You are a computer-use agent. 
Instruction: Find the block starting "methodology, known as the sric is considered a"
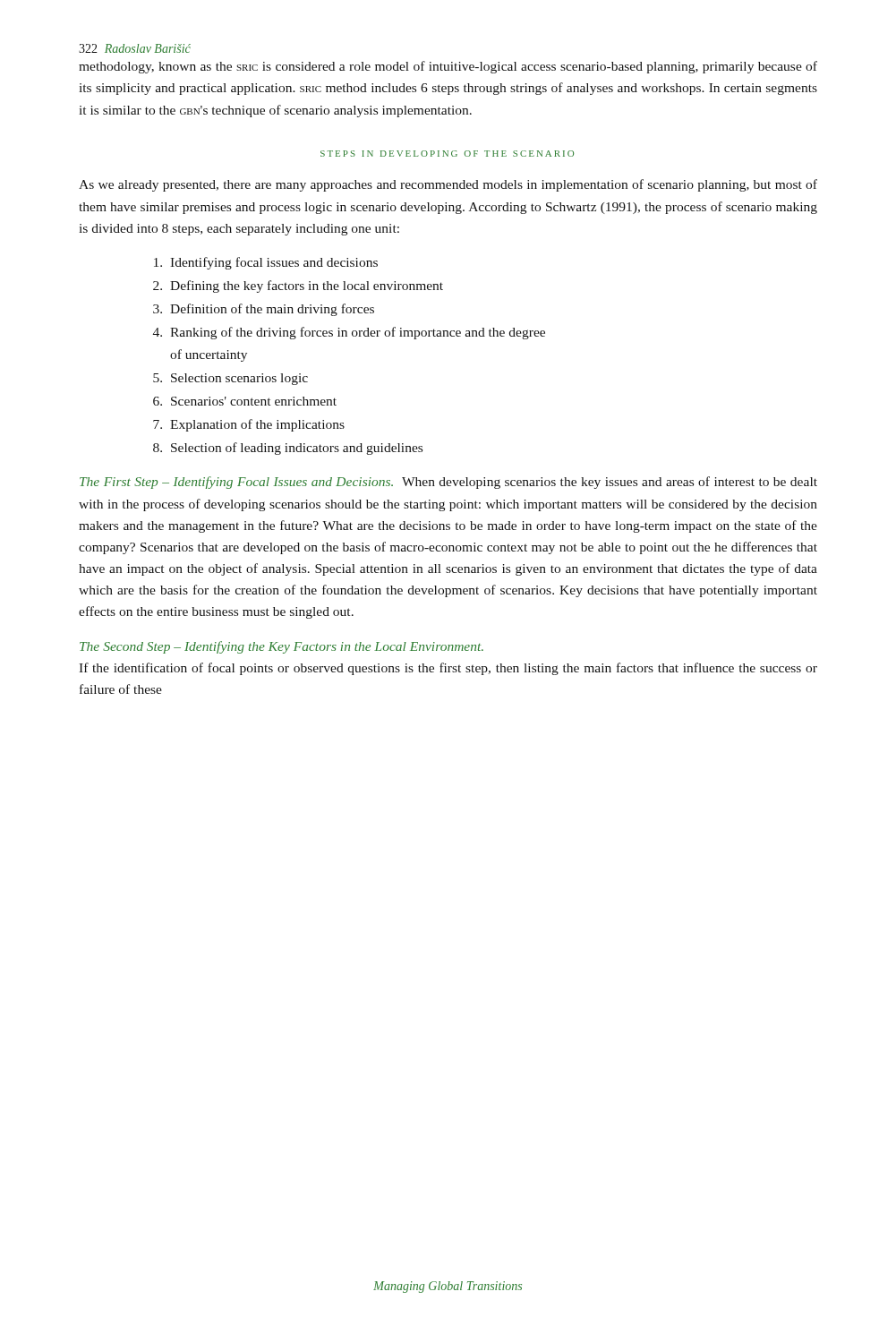coord(448,88)
